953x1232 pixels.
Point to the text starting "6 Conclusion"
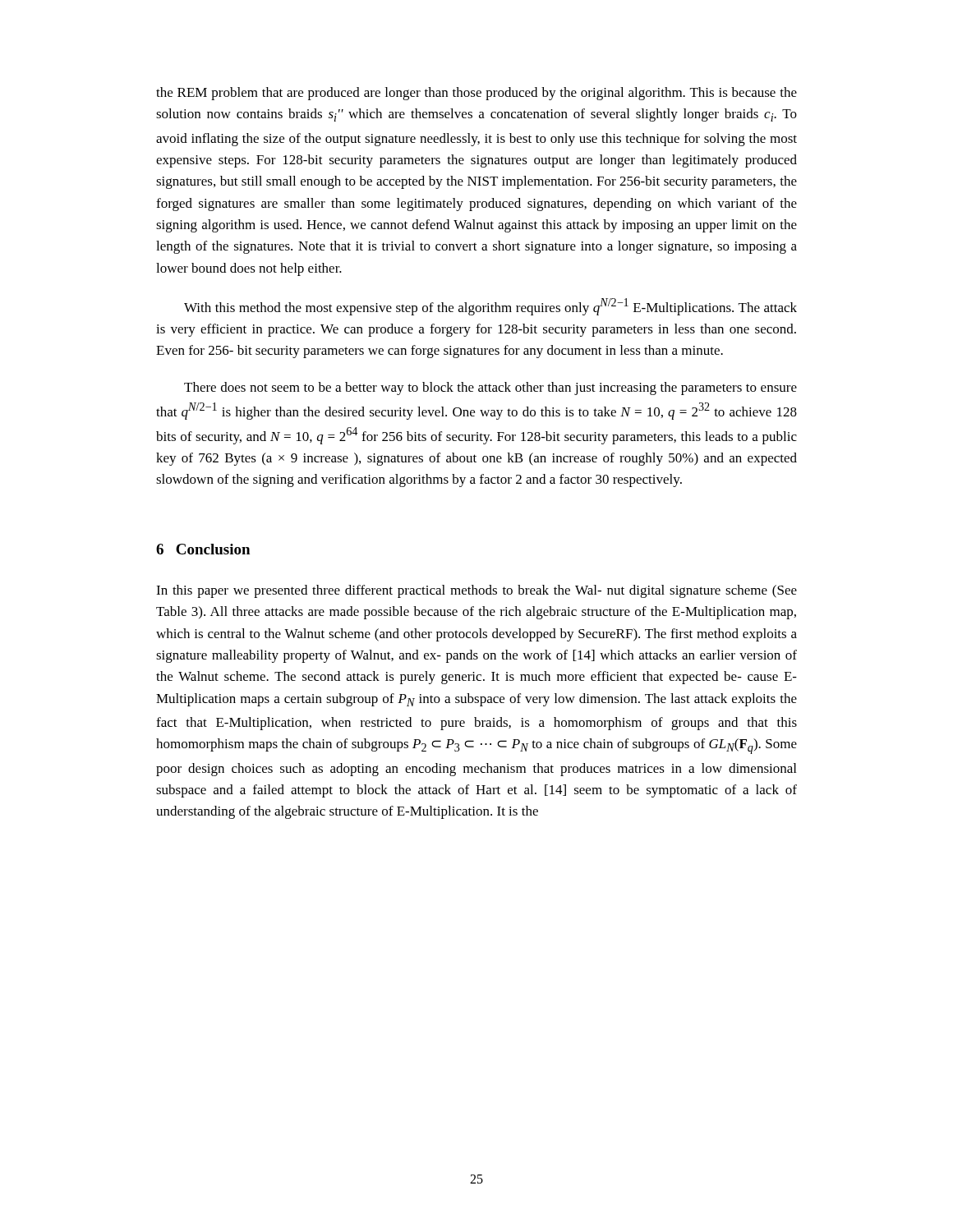[203, 549]
